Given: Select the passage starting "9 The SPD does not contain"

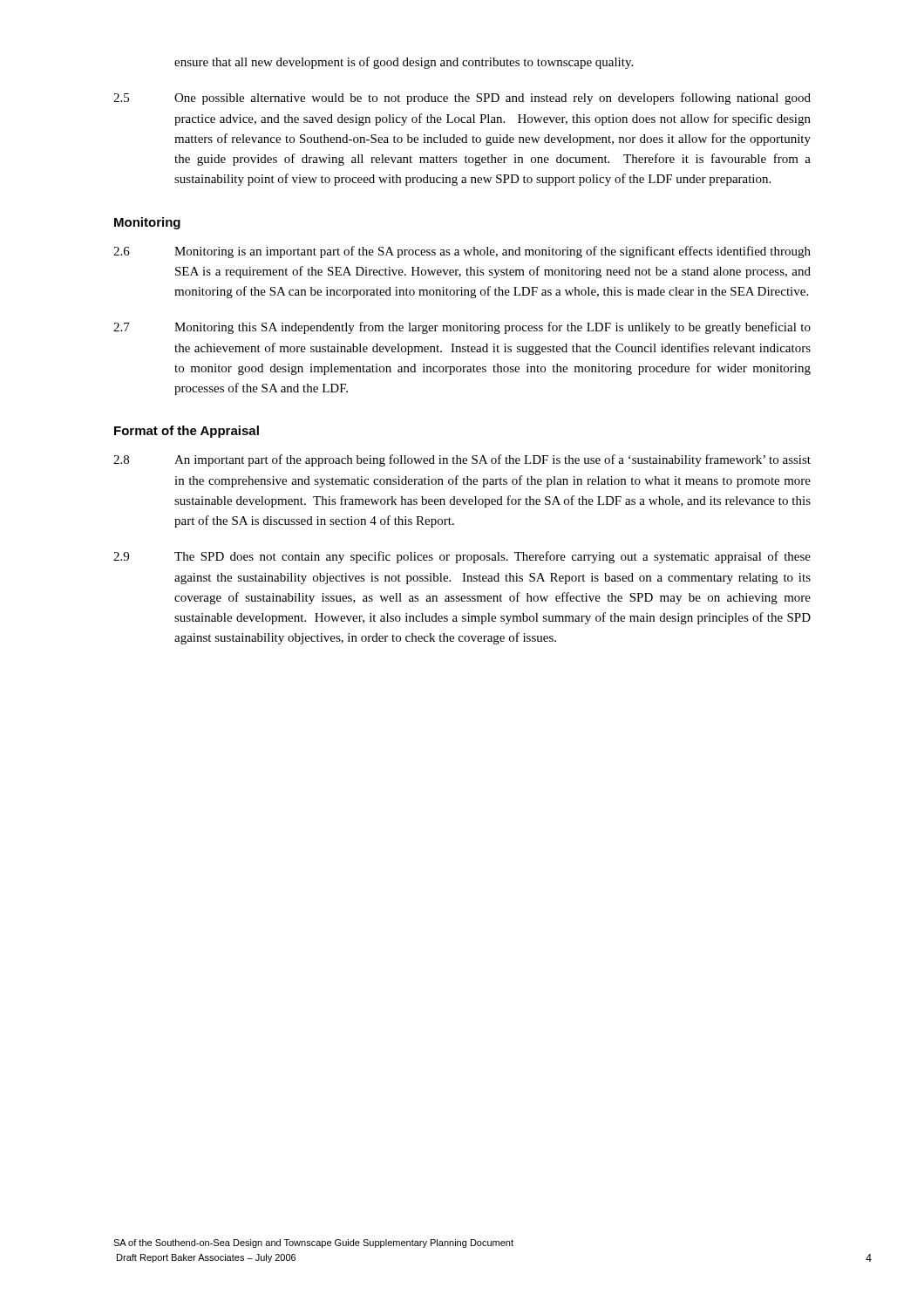Looking at the screenshot, I should 462,598.
